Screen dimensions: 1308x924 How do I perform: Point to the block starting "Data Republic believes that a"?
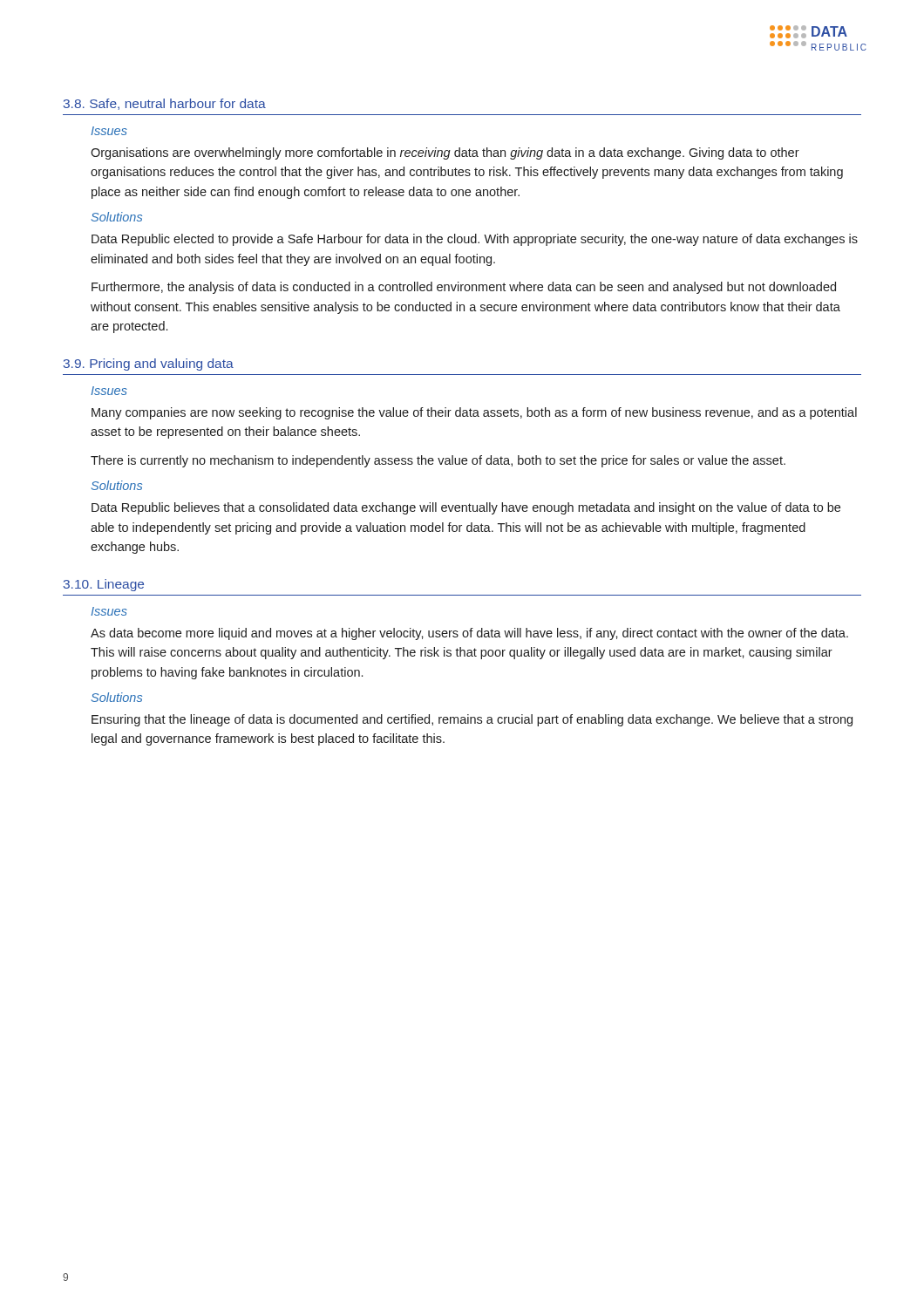click(x=466, y=527)
